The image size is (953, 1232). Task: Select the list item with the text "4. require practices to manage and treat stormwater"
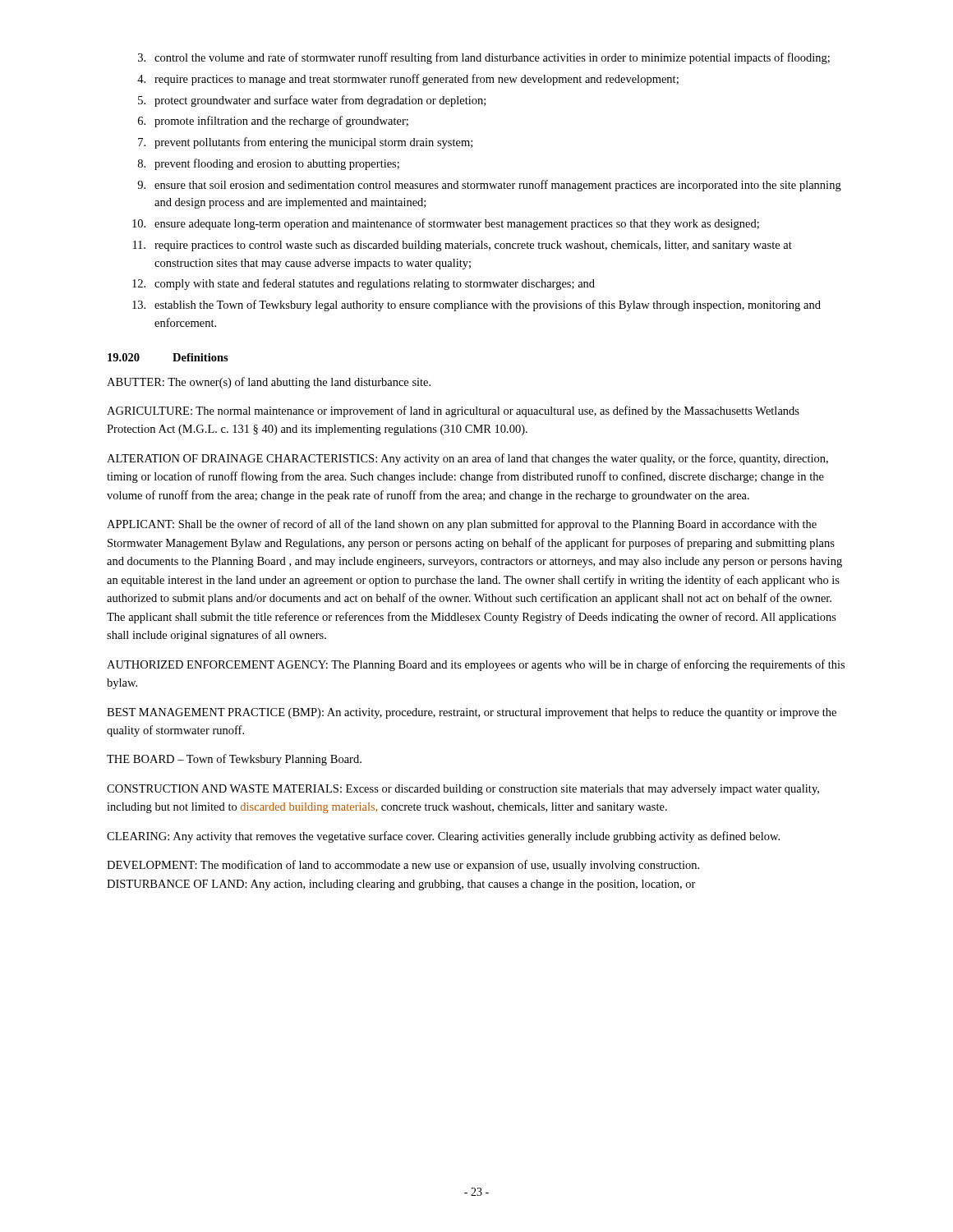pyautogui.click(x=476, y=79)
